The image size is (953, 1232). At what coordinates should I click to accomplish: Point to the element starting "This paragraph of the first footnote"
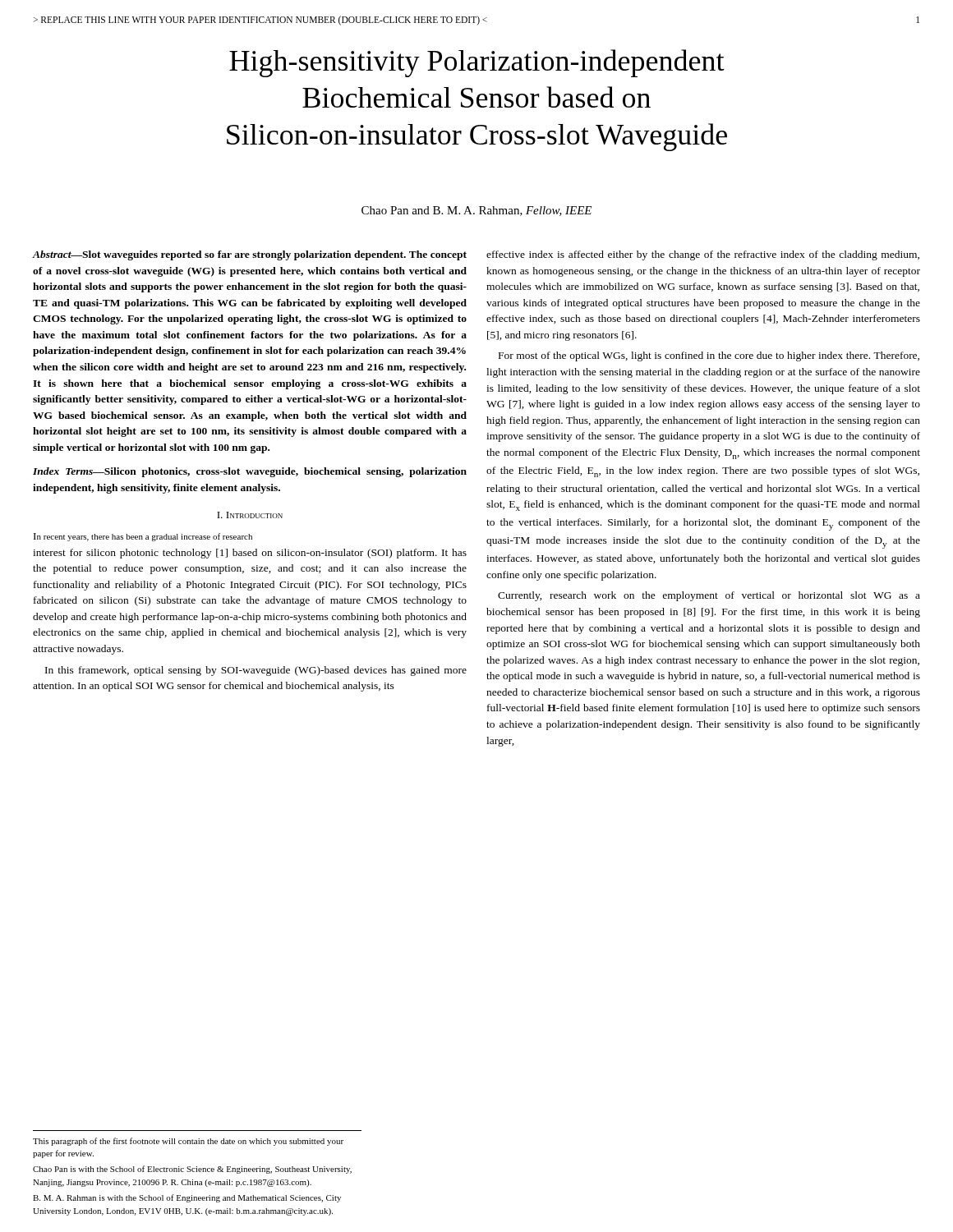(x=197, y=1176)
